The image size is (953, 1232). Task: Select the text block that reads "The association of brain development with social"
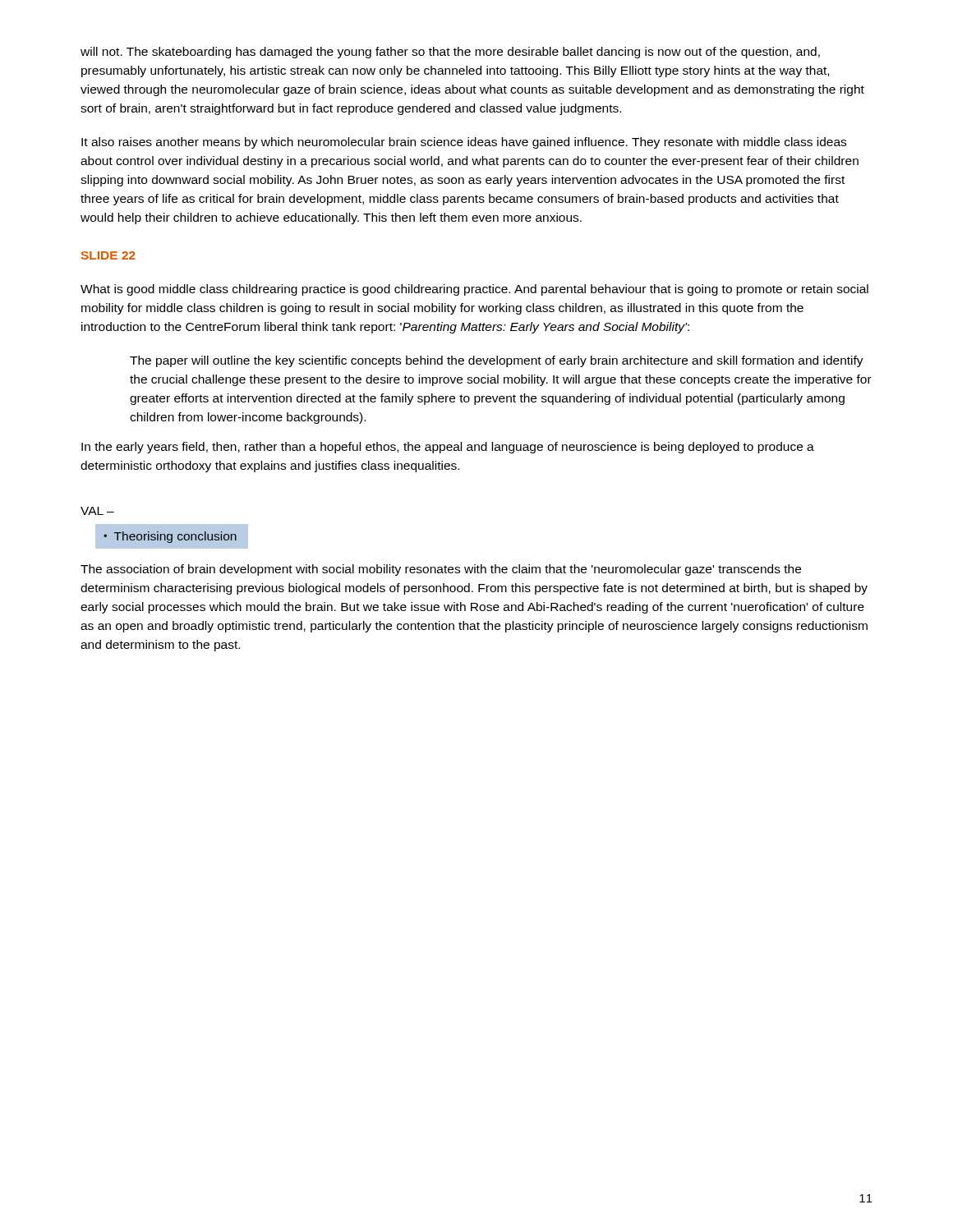(x=474, y=607)
